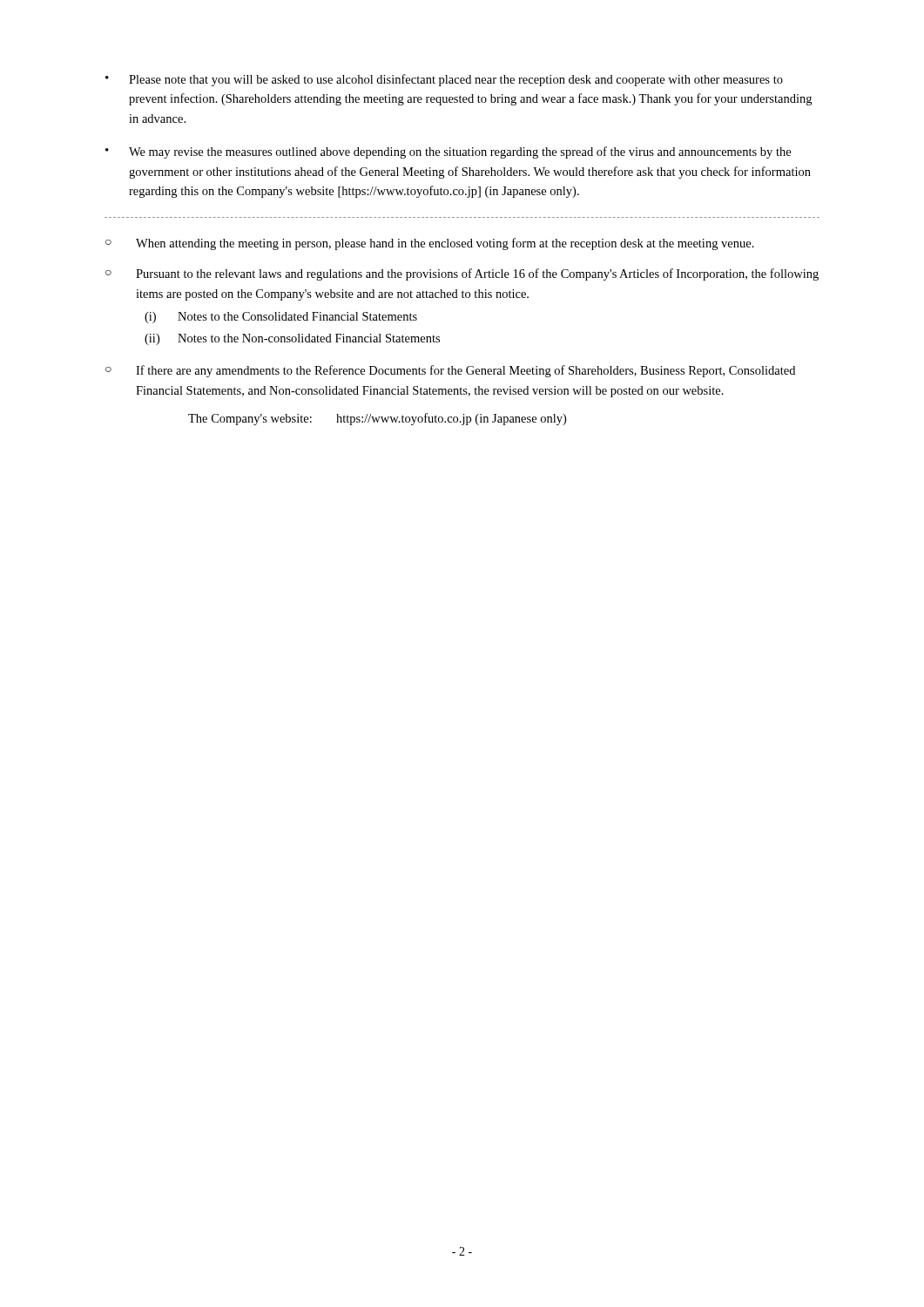This screenshot has width=924, height=1307.
Task: Locate the text block starting "• Please note that you"
Action: (x=462, y=99)
